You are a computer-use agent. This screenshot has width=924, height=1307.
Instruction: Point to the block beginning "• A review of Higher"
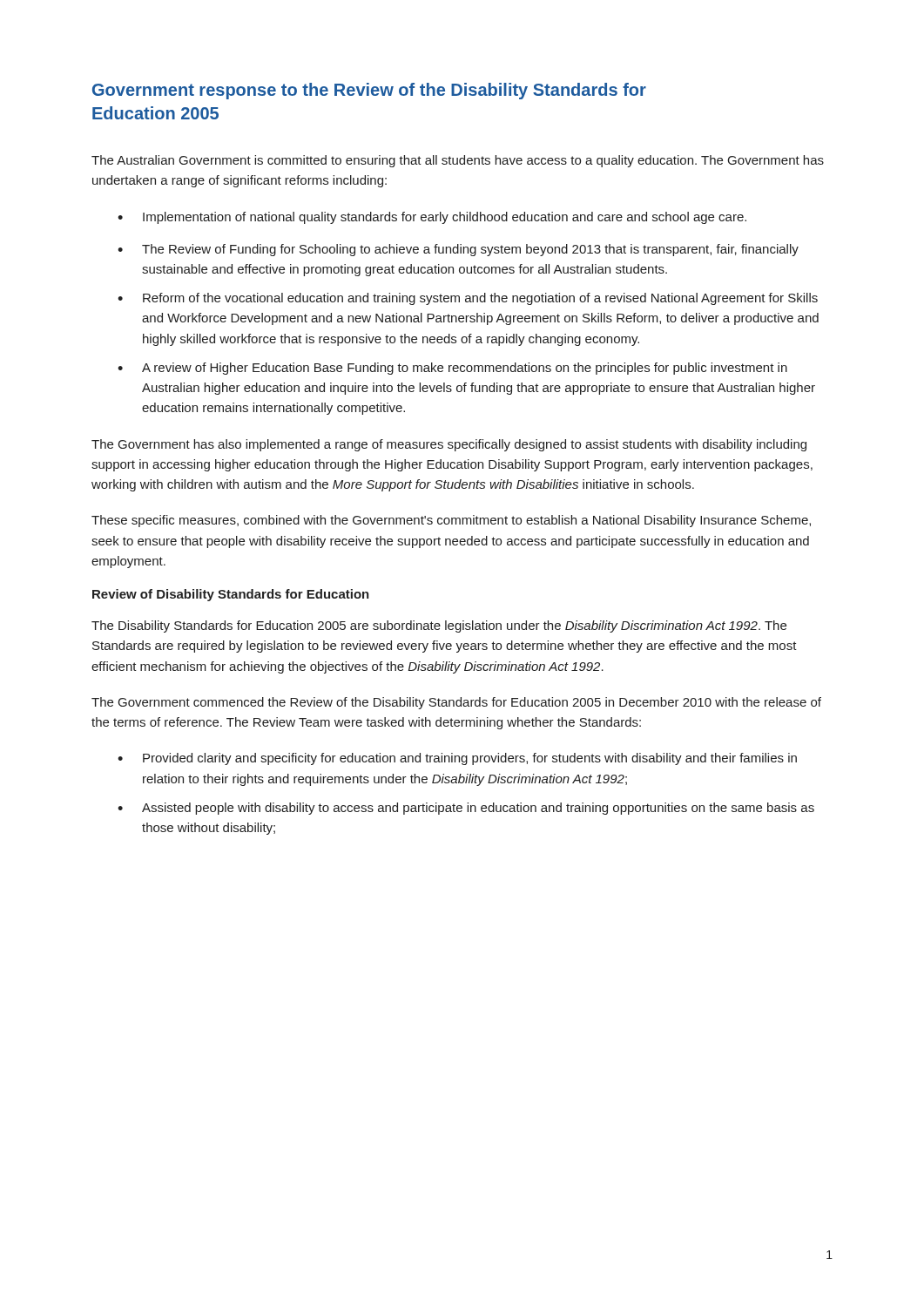475,387
